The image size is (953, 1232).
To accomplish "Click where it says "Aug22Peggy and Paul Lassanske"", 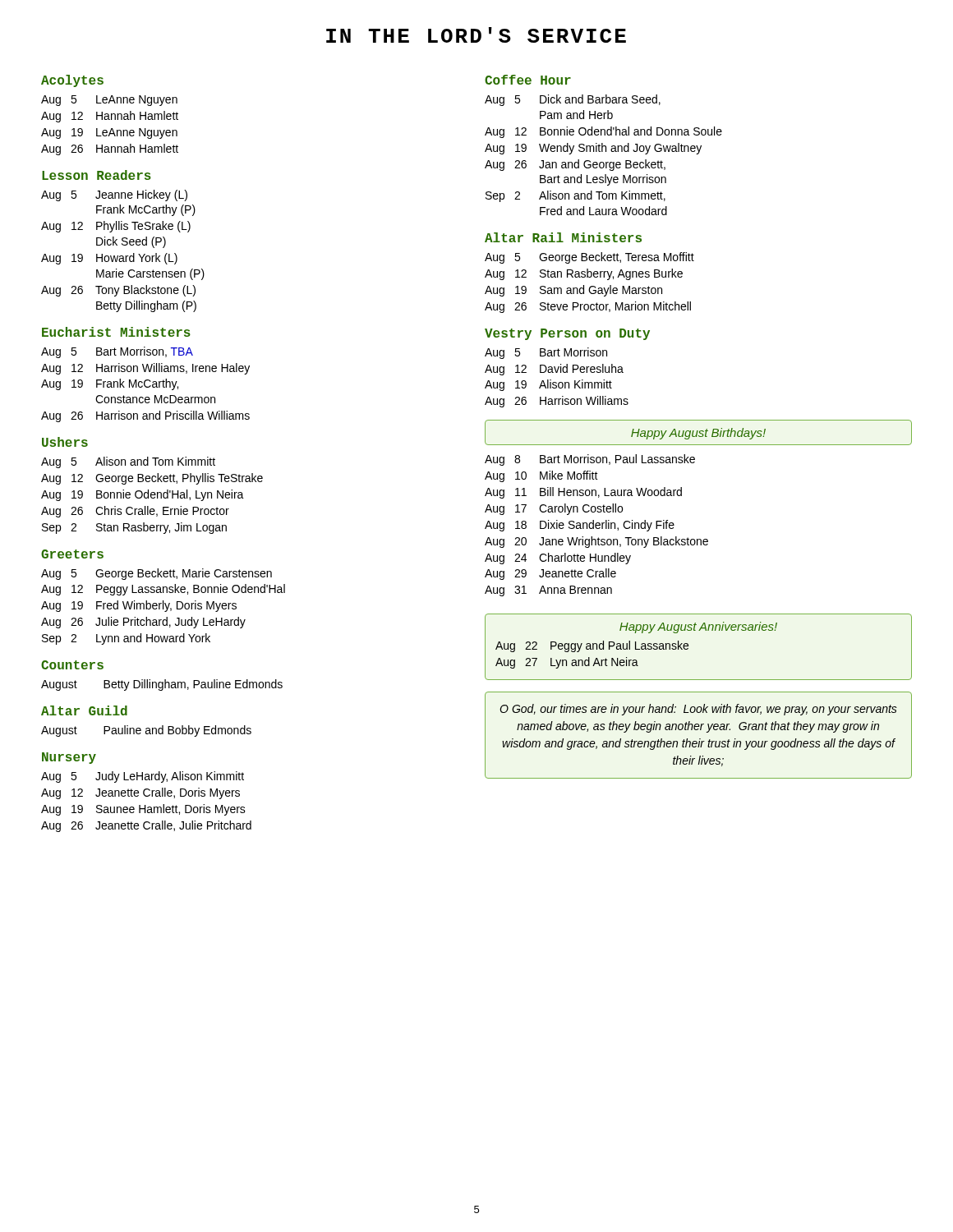I will [698, 647].
